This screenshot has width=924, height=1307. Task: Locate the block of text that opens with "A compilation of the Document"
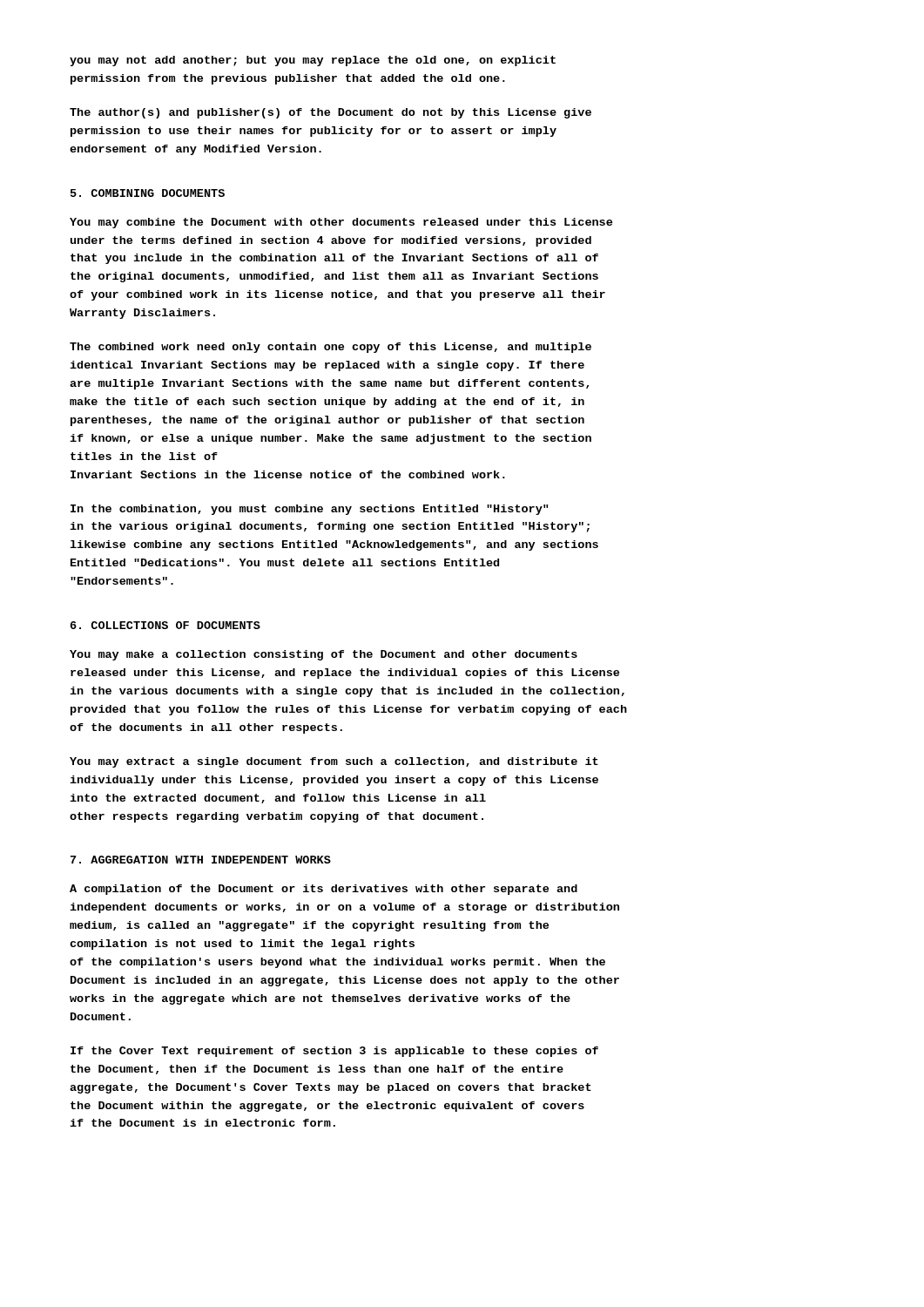(x=345, y=953)
